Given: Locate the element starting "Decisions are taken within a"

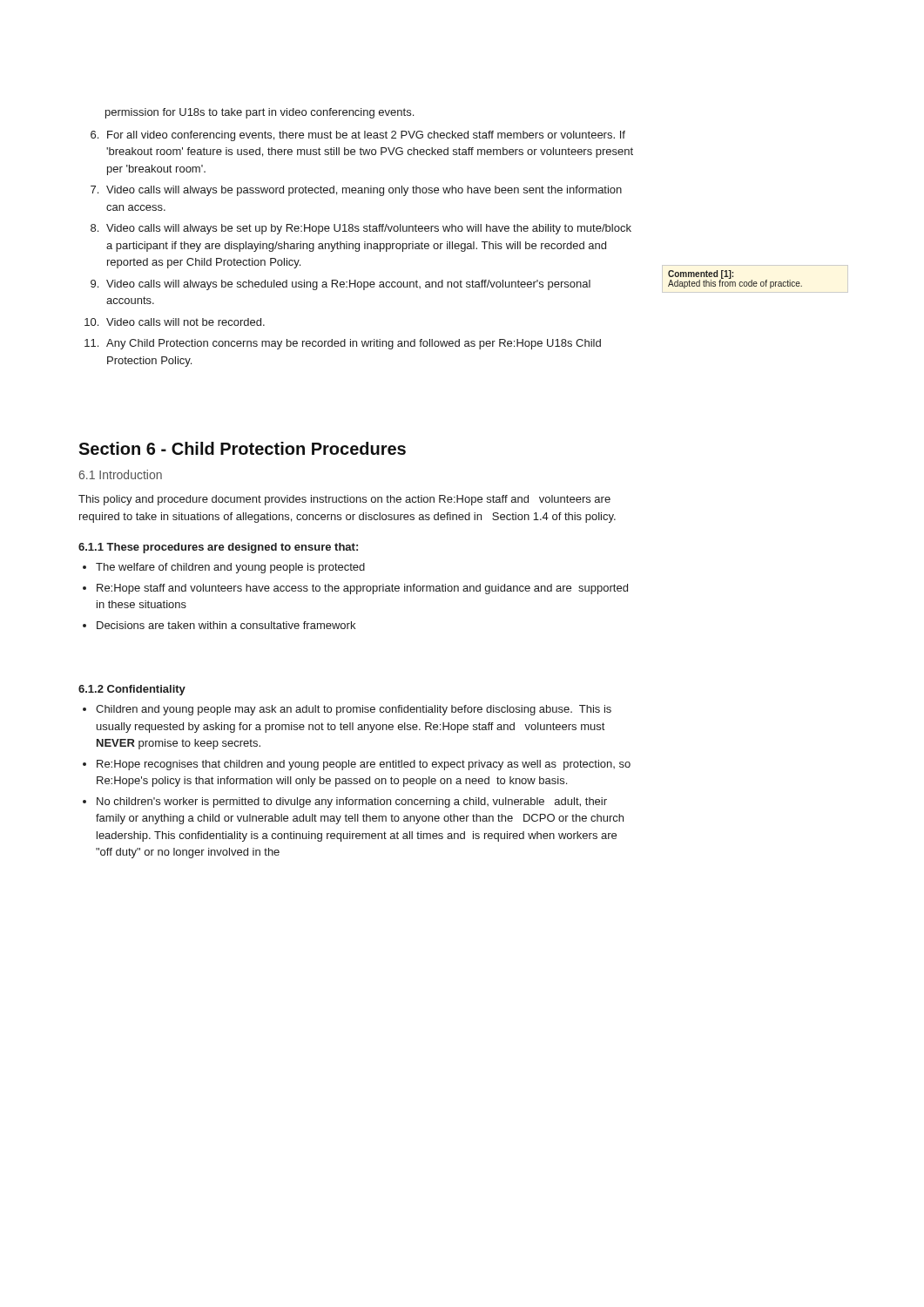Looking at the screenshot, I should (226, 625).
